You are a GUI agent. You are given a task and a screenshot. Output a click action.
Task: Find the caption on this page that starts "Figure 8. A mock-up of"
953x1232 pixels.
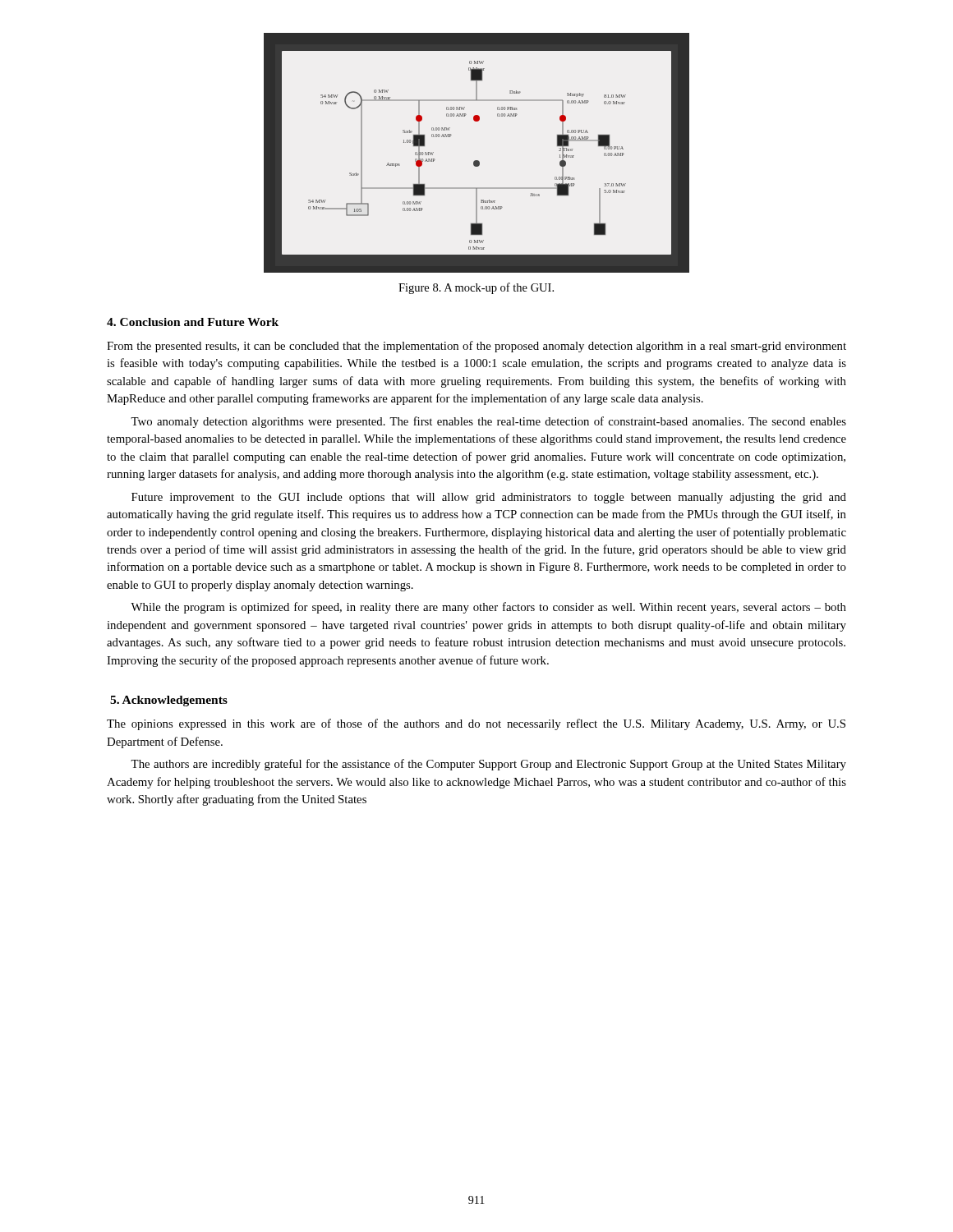(476, 287)
